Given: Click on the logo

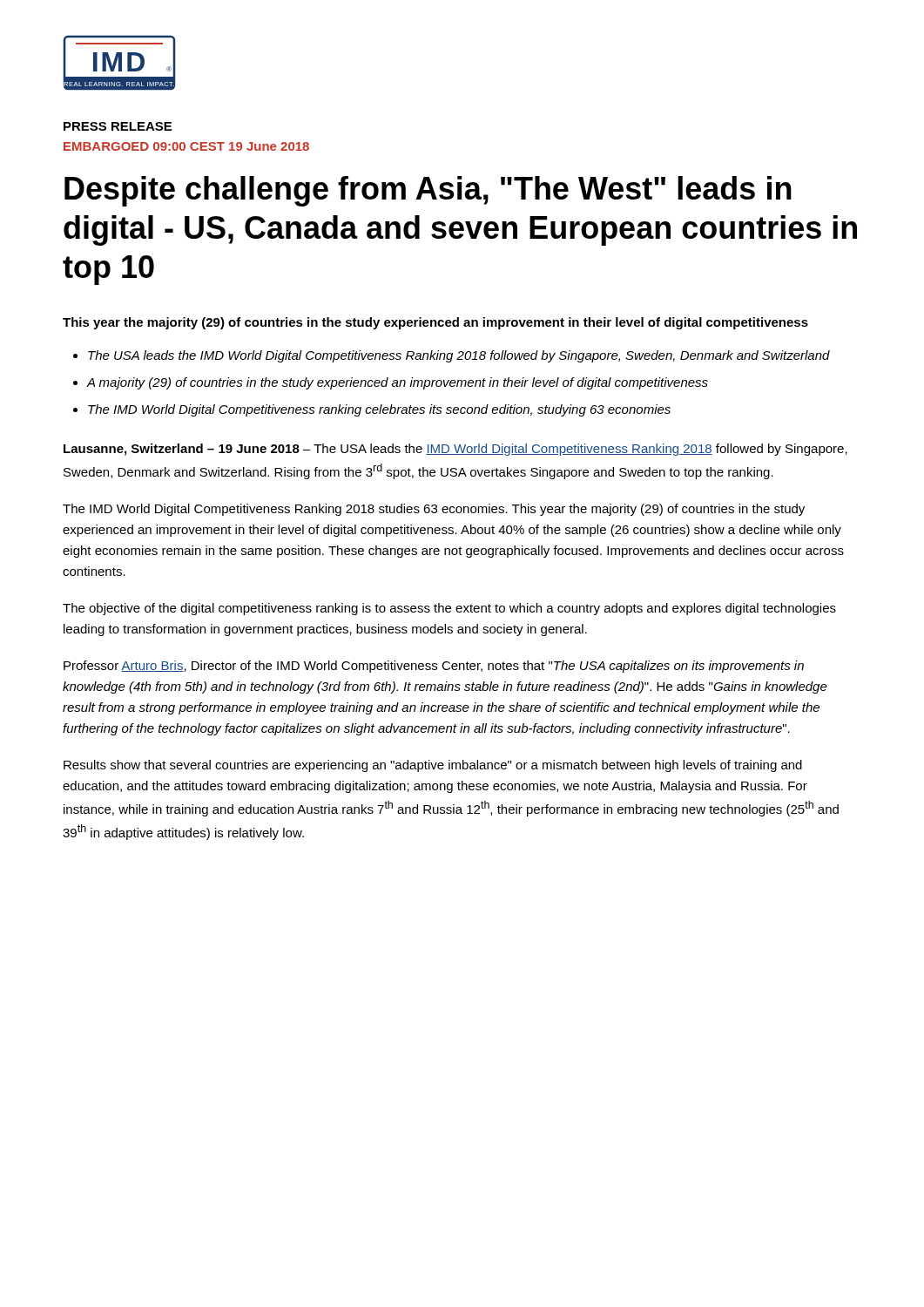Looking at the screenshot, I should (462, 70).
